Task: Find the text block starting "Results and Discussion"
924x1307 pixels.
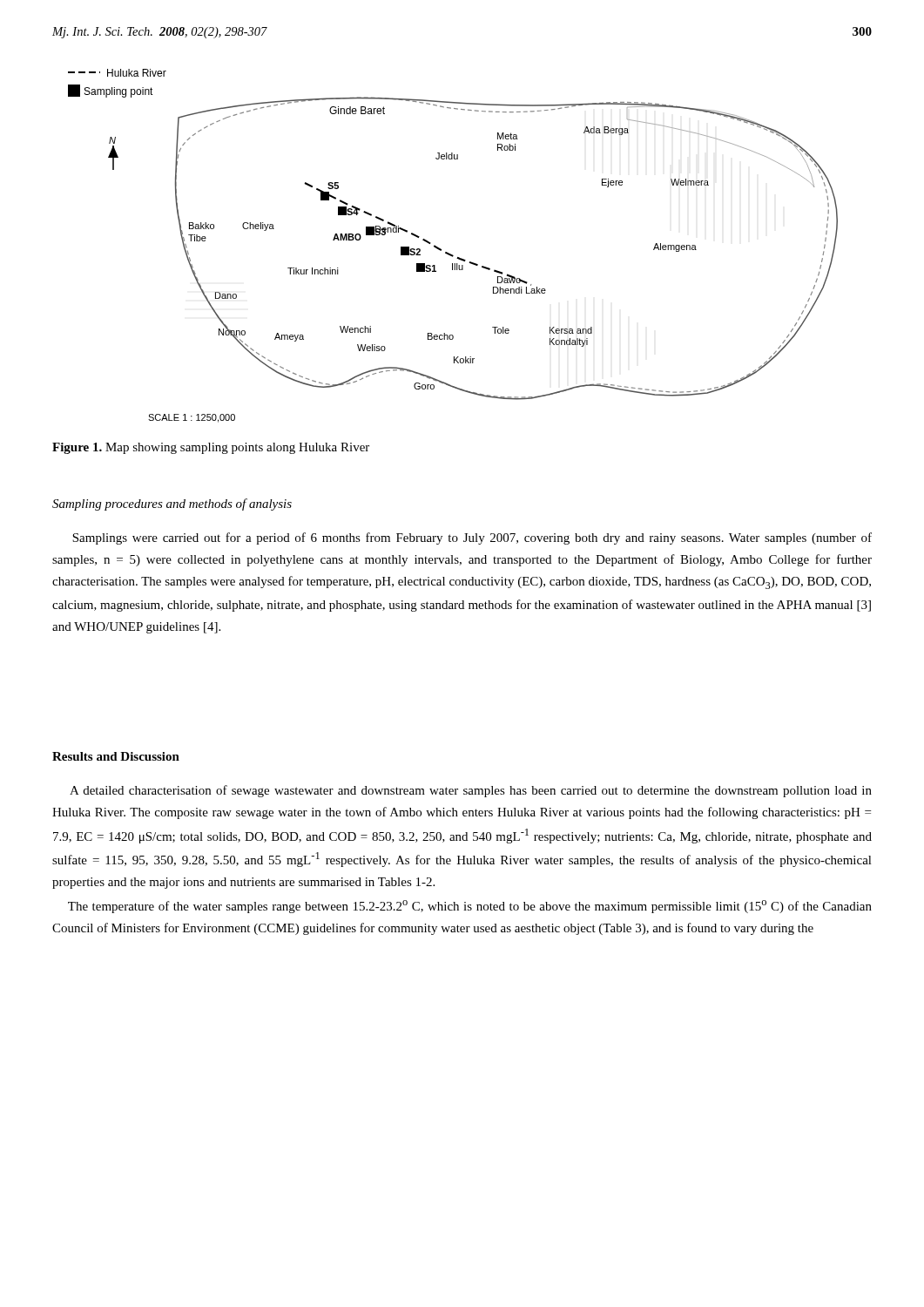Action: [x=116, y=756]
